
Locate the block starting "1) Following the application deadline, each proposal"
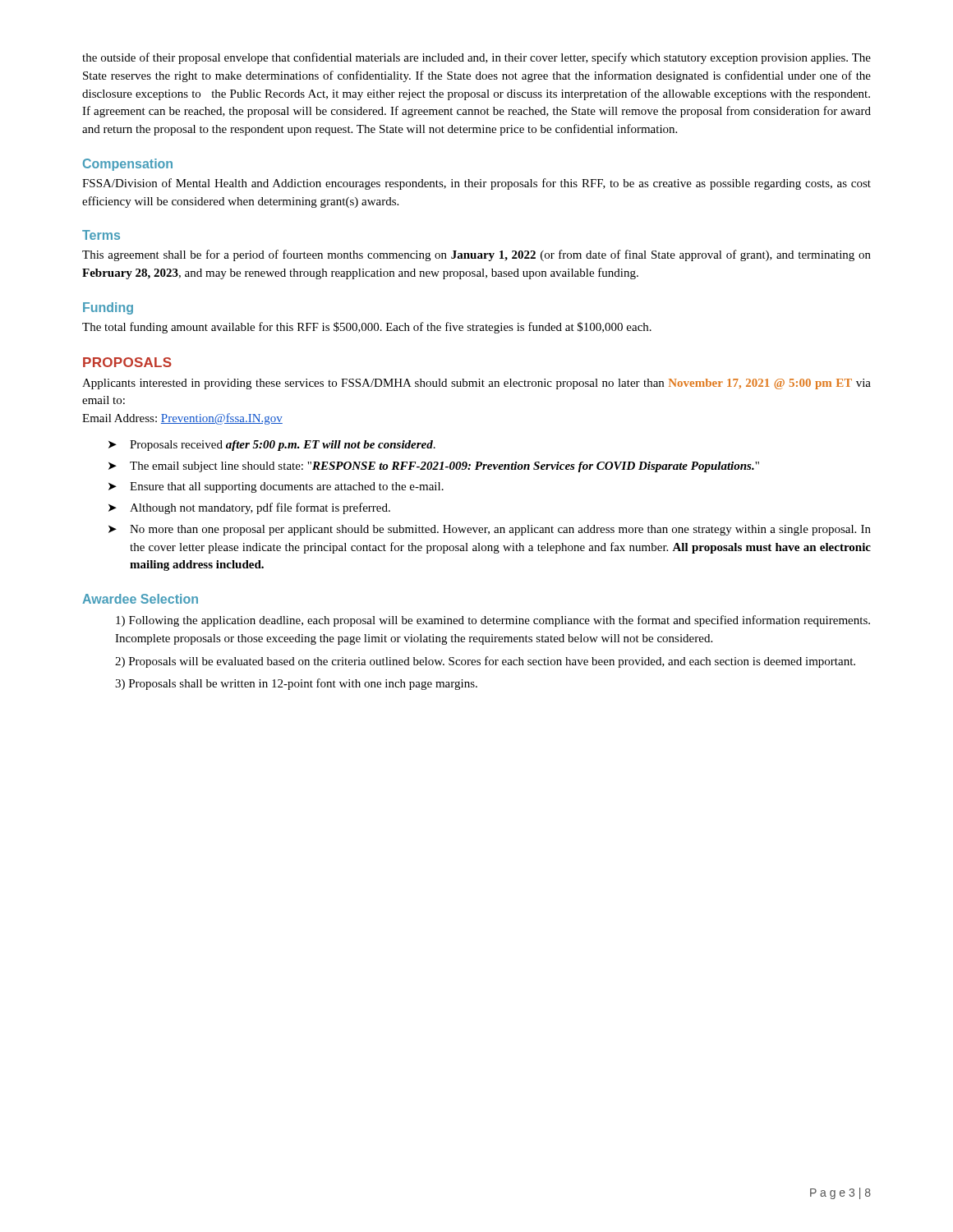(x=493, y=653)
